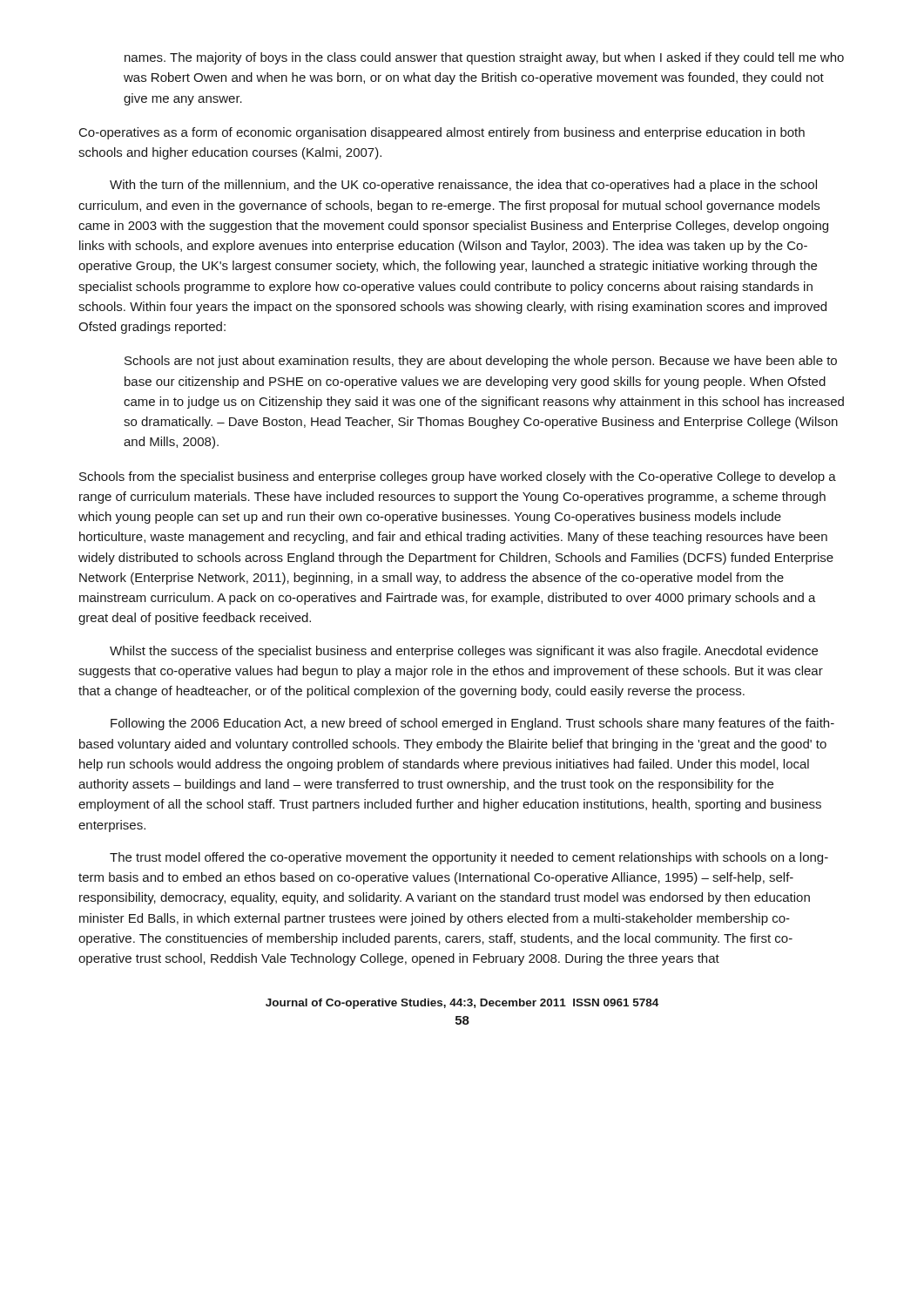Select the text block with the text "The trust model offered the co-operative"
The image size is (924, 1307).
click(453, 907)
